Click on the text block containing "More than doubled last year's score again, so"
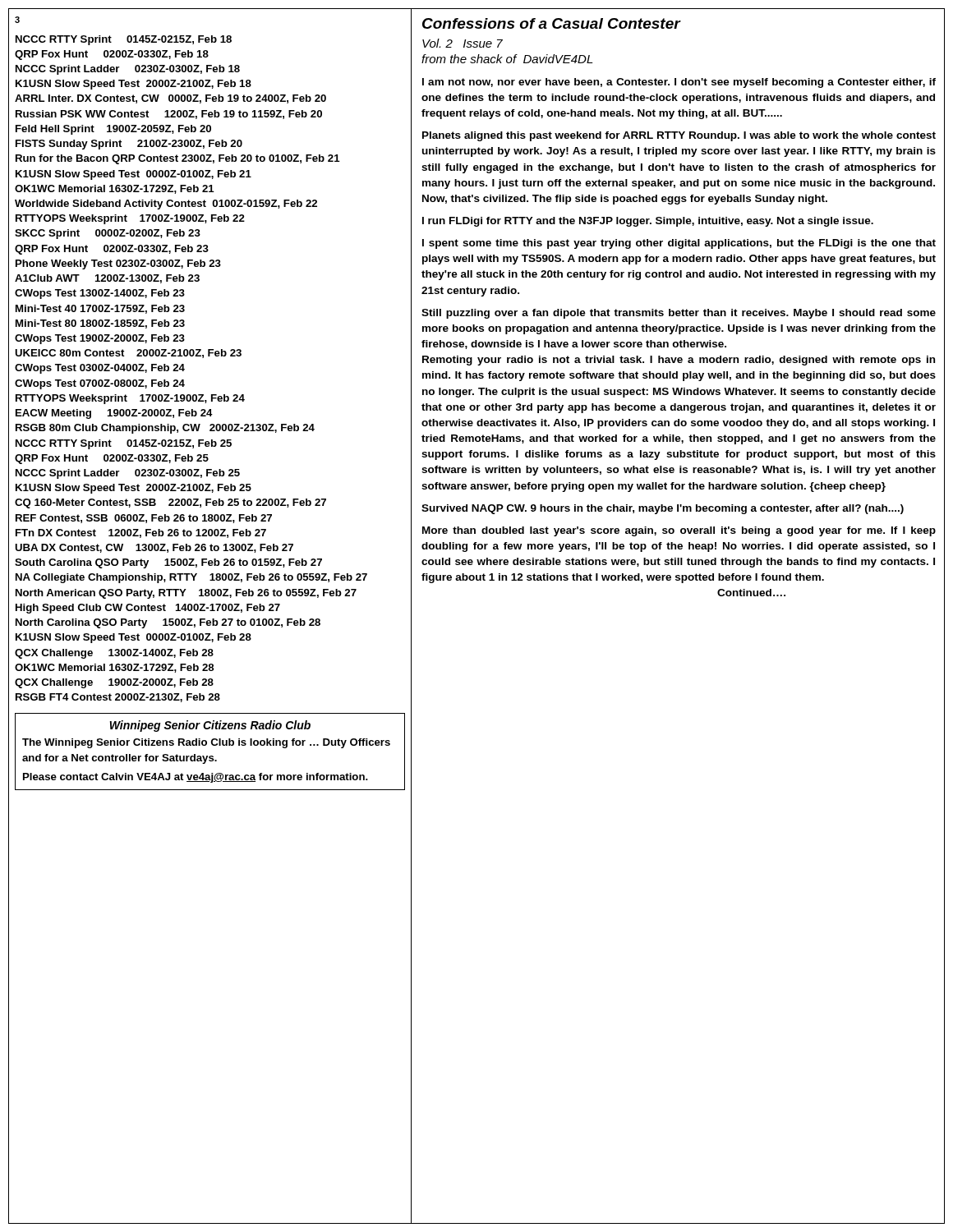The height and width of the screenshot is (1232, 953). tap(679, 562)
